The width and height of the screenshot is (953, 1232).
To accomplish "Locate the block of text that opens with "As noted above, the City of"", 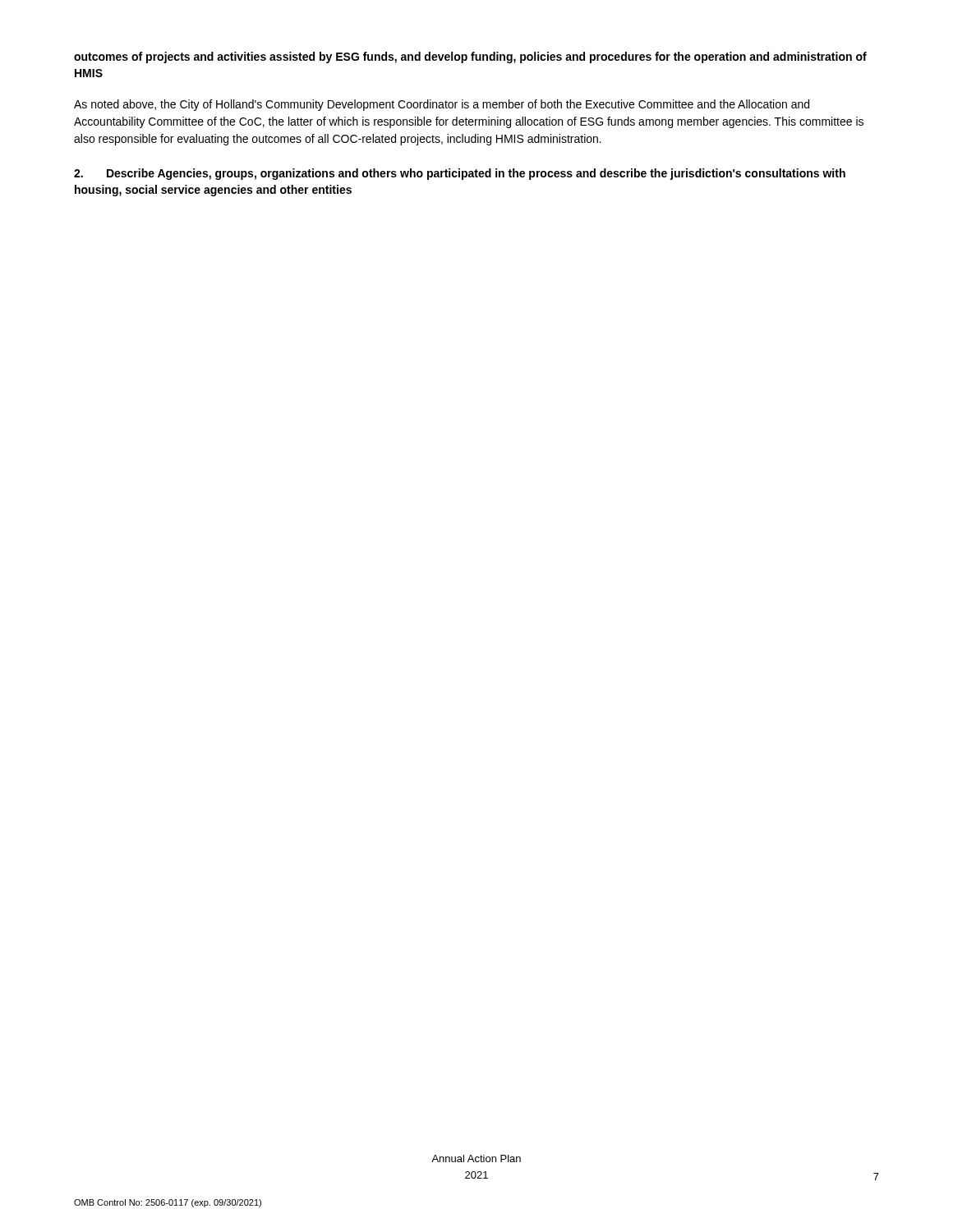I will 476,122.
